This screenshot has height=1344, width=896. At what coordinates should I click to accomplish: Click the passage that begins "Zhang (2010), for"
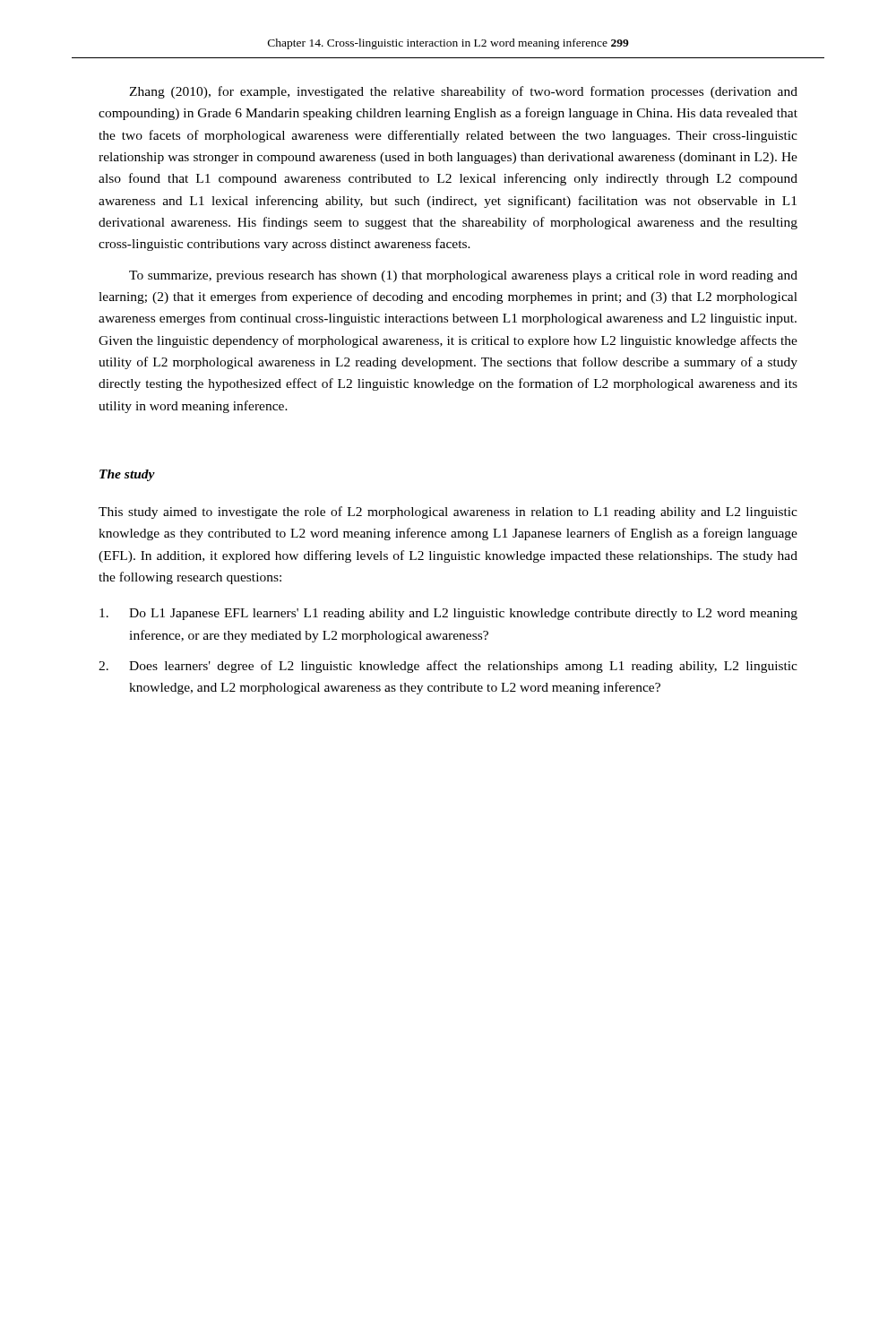(x=448, y=167)
